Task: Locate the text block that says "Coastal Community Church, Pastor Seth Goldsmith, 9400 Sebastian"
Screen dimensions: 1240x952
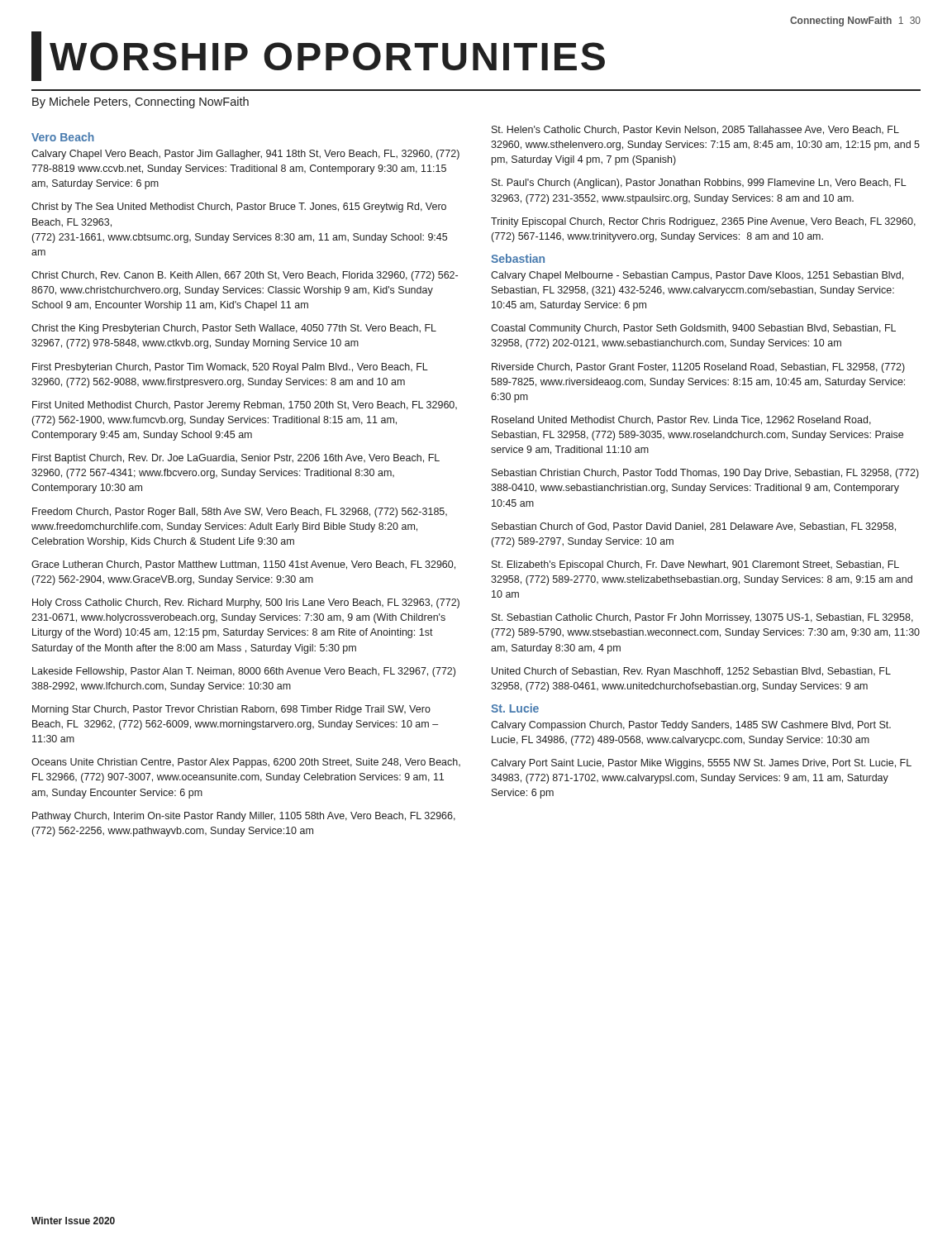Action: point(693,336)
